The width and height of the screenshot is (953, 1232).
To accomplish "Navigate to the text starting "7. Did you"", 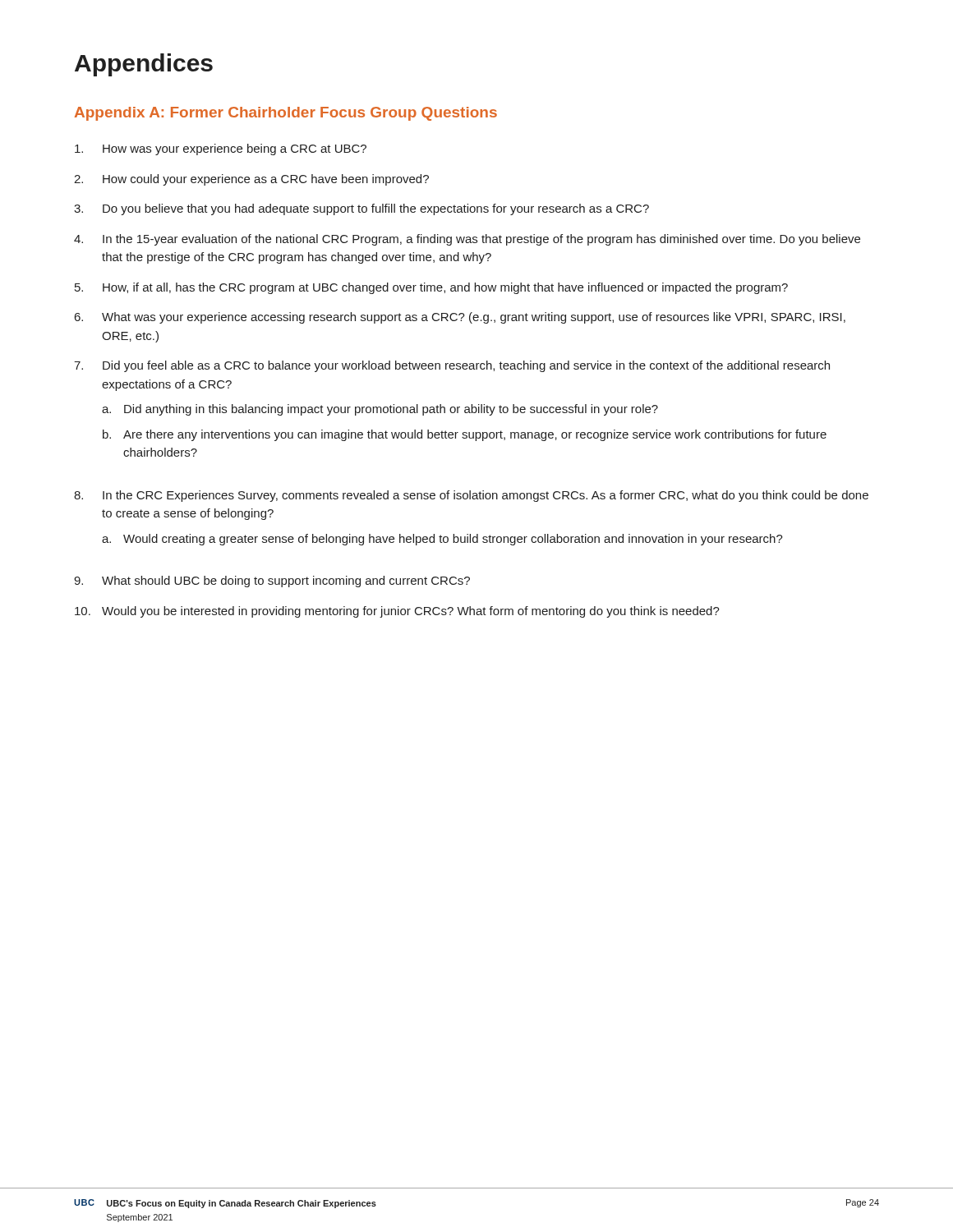I will point(476,415).
